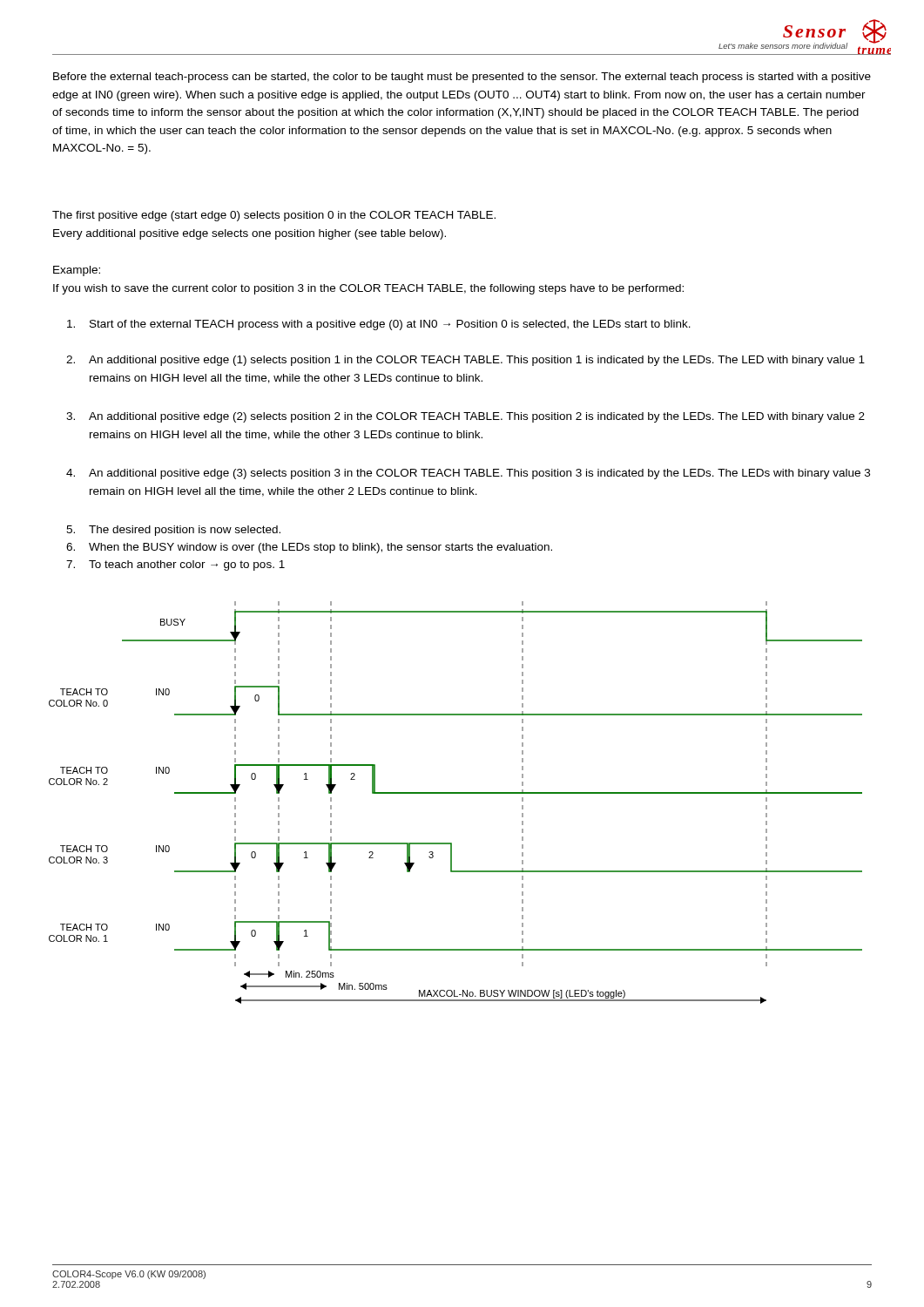This screenshot has height=1307, width=924.
Task: Select the region starting "Example: If you wish to save"
Action: 369,279
